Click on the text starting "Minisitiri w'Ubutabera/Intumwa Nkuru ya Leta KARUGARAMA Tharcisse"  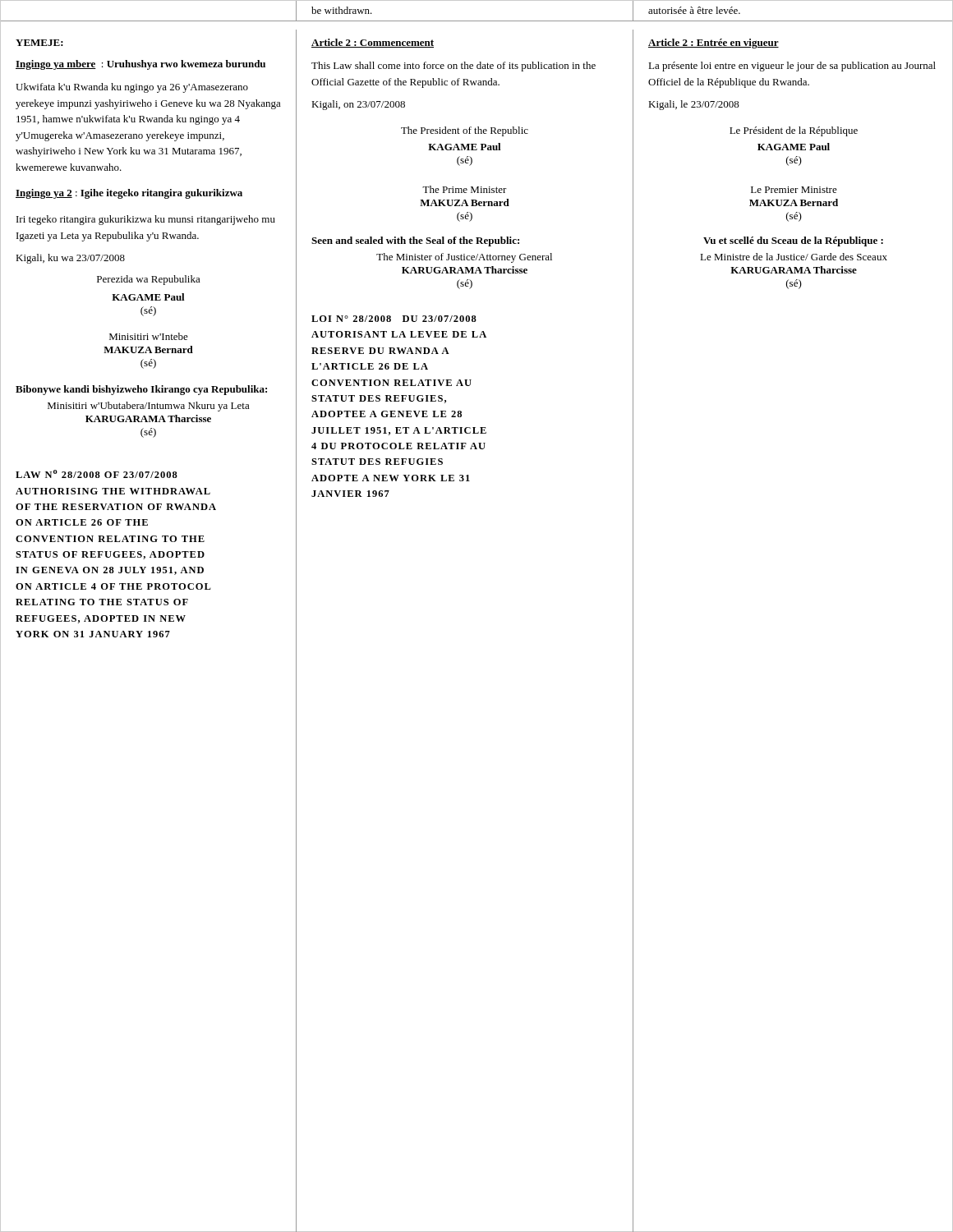click(148, 418)
